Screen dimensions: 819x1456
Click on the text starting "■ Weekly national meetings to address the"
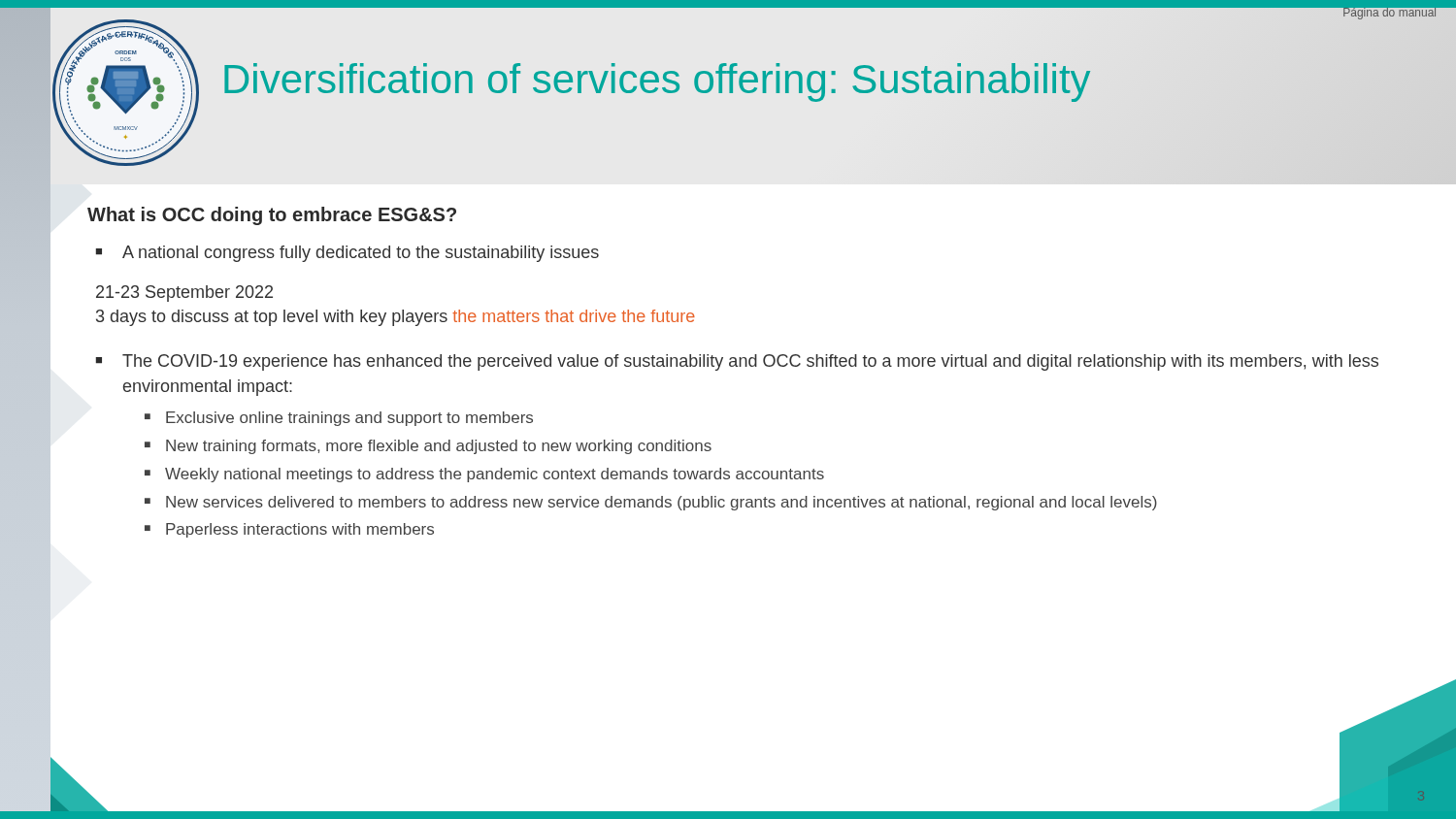click(484, 474)
